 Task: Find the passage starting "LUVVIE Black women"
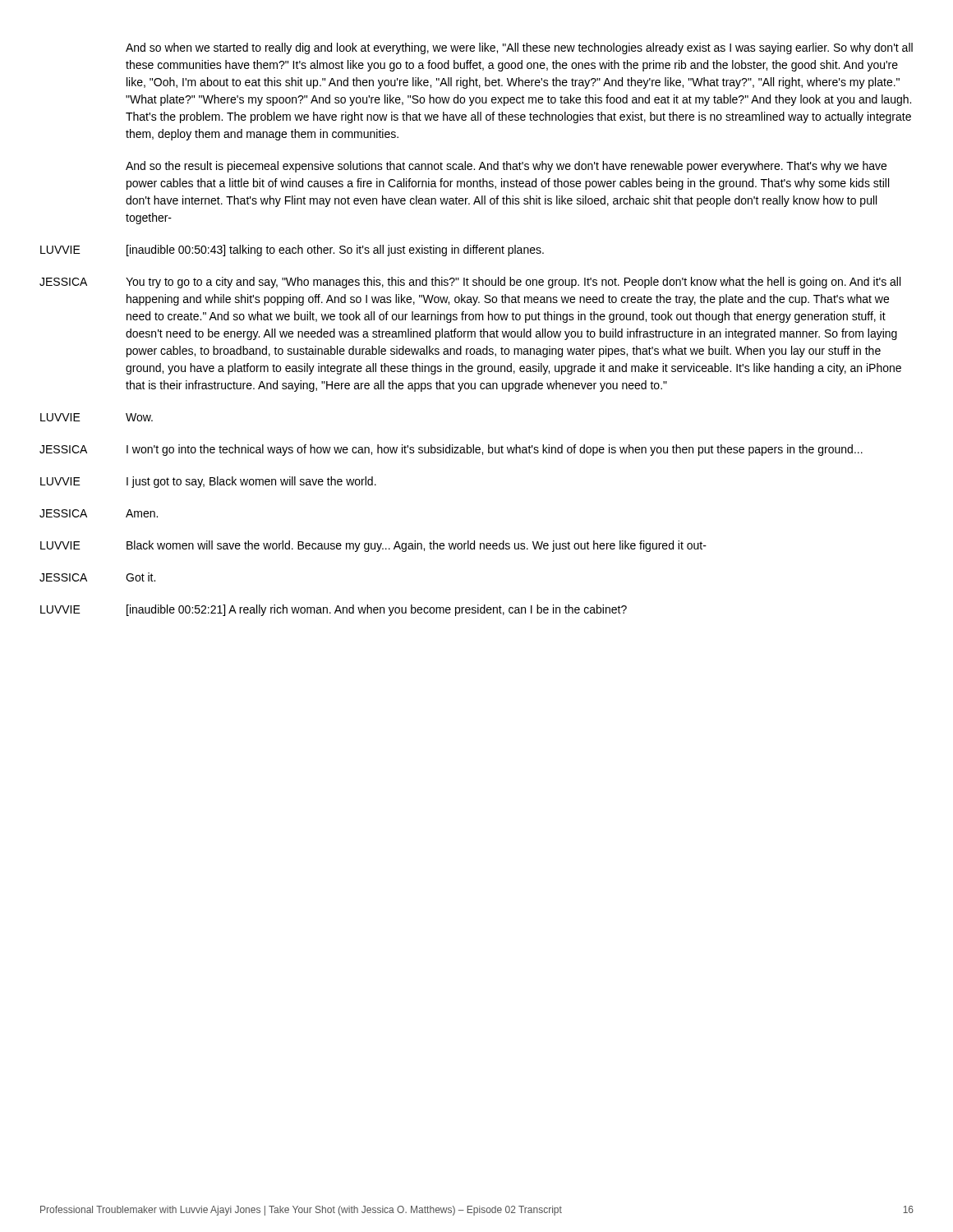pos(476,546)
